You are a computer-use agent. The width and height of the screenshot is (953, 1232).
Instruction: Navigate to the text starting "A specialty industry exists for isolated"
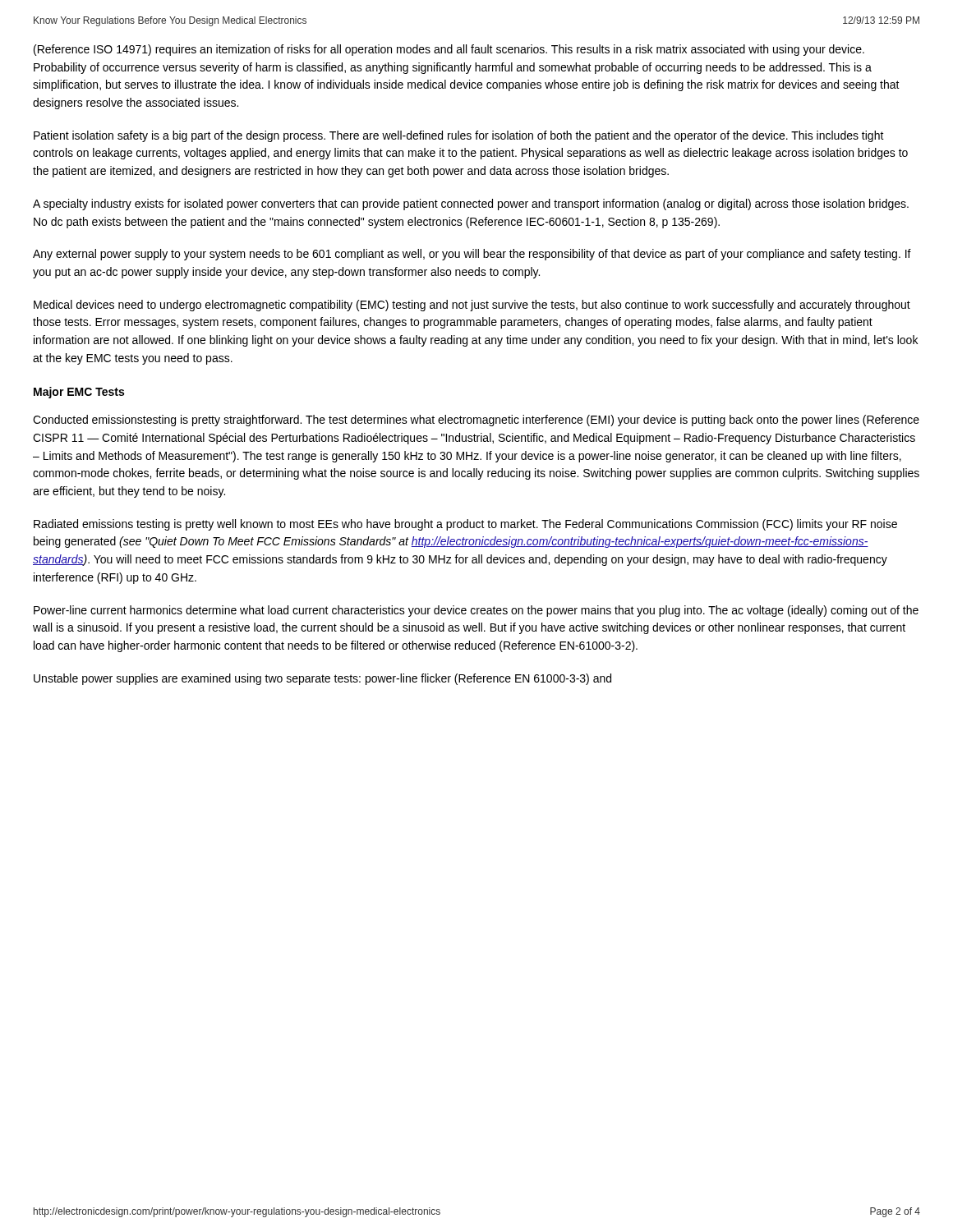471,212
